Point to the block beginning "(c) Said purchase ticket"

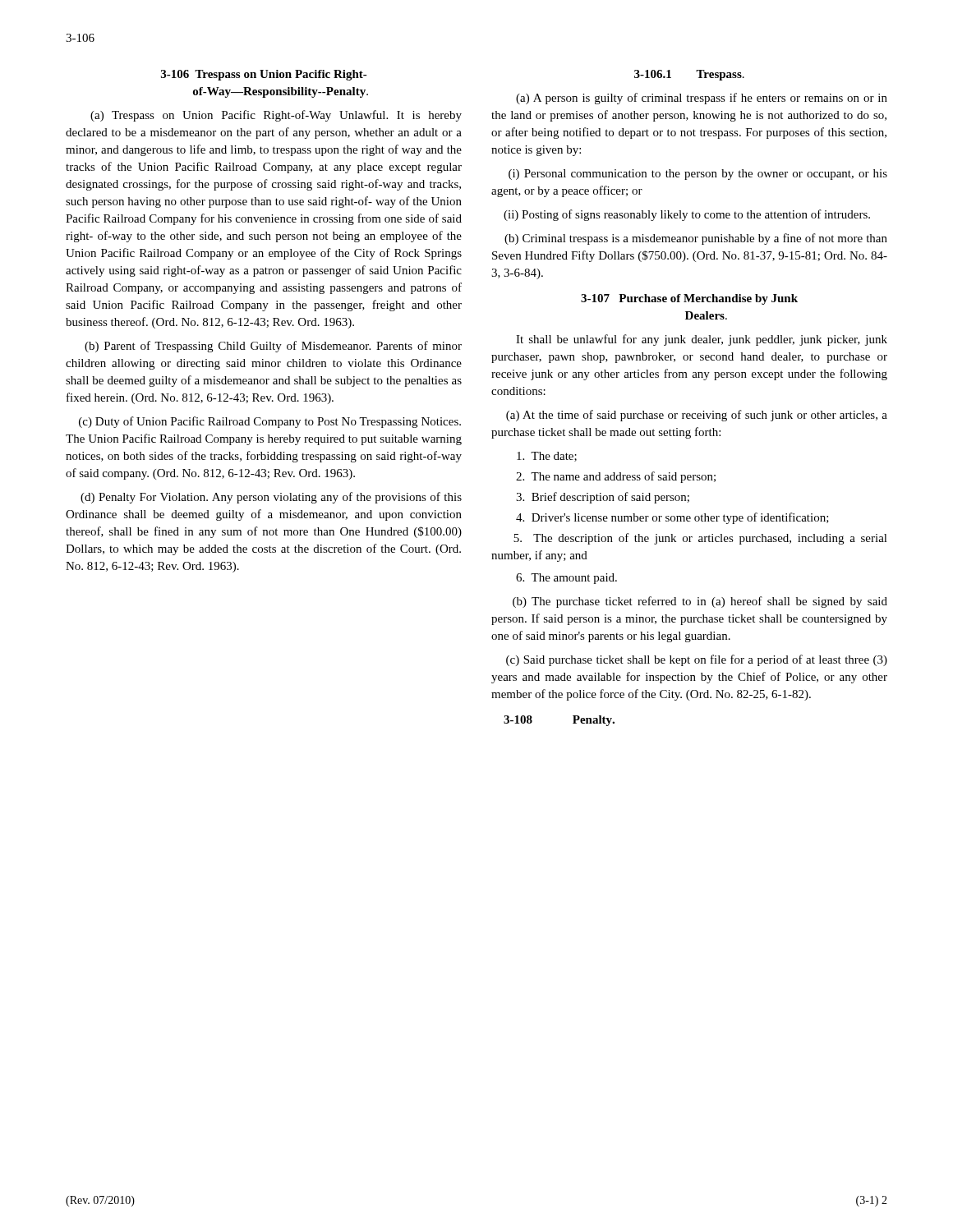coord(689,677)
